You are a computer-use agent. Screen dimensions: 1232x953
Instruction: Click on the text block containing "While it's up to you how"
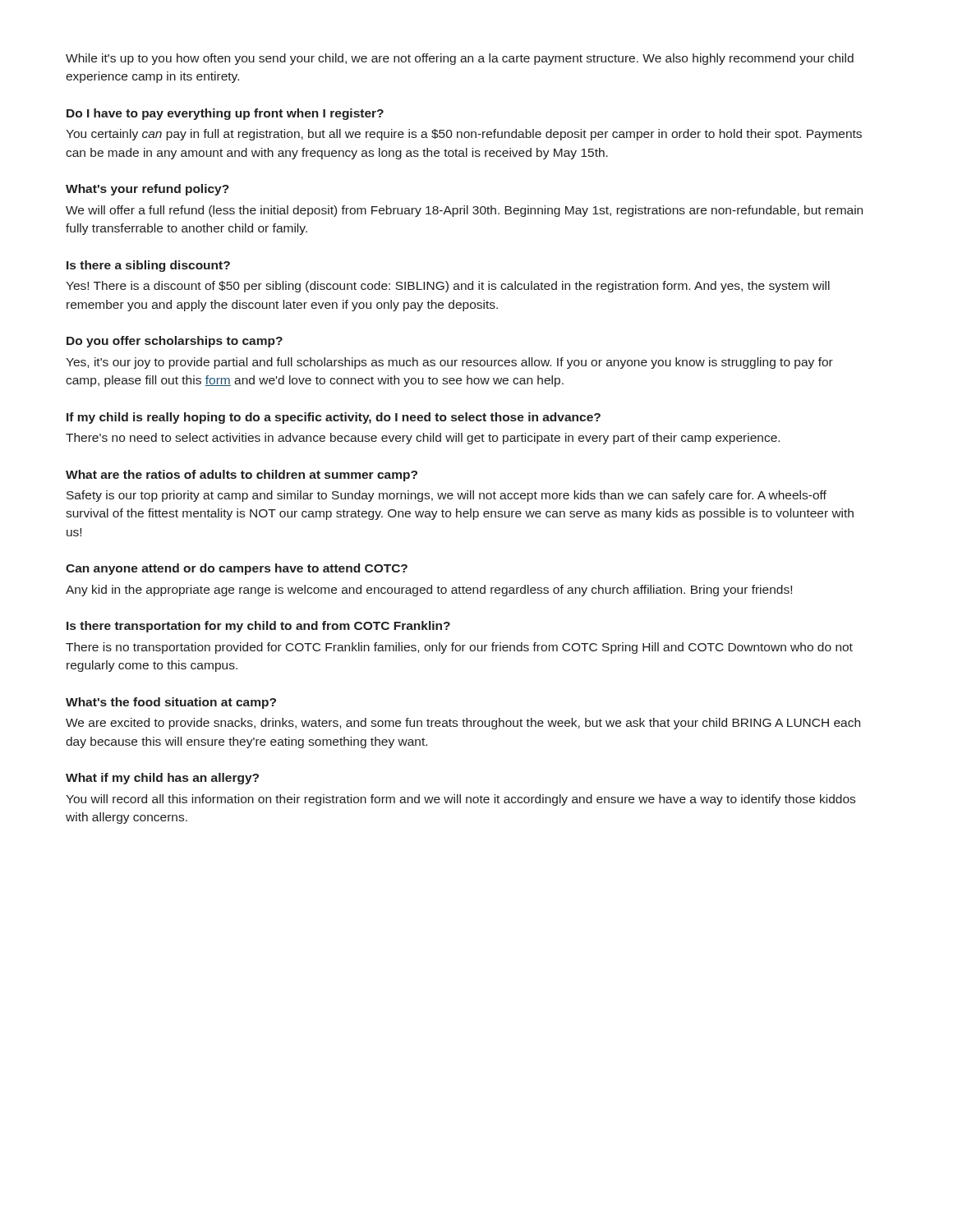466,68
